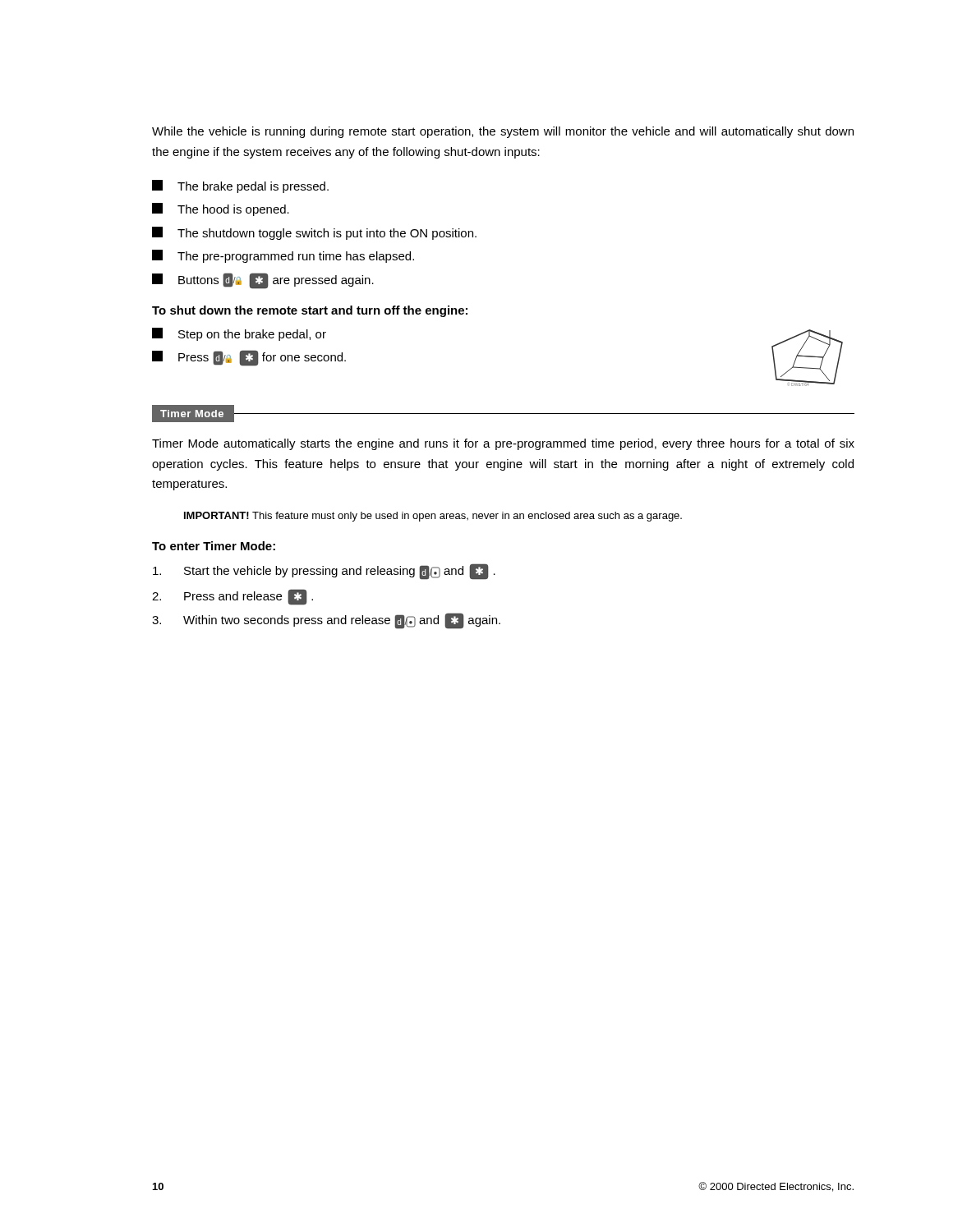Point to the text block starting "While the vehicle is running during remote"

click(x=503, y=141)
